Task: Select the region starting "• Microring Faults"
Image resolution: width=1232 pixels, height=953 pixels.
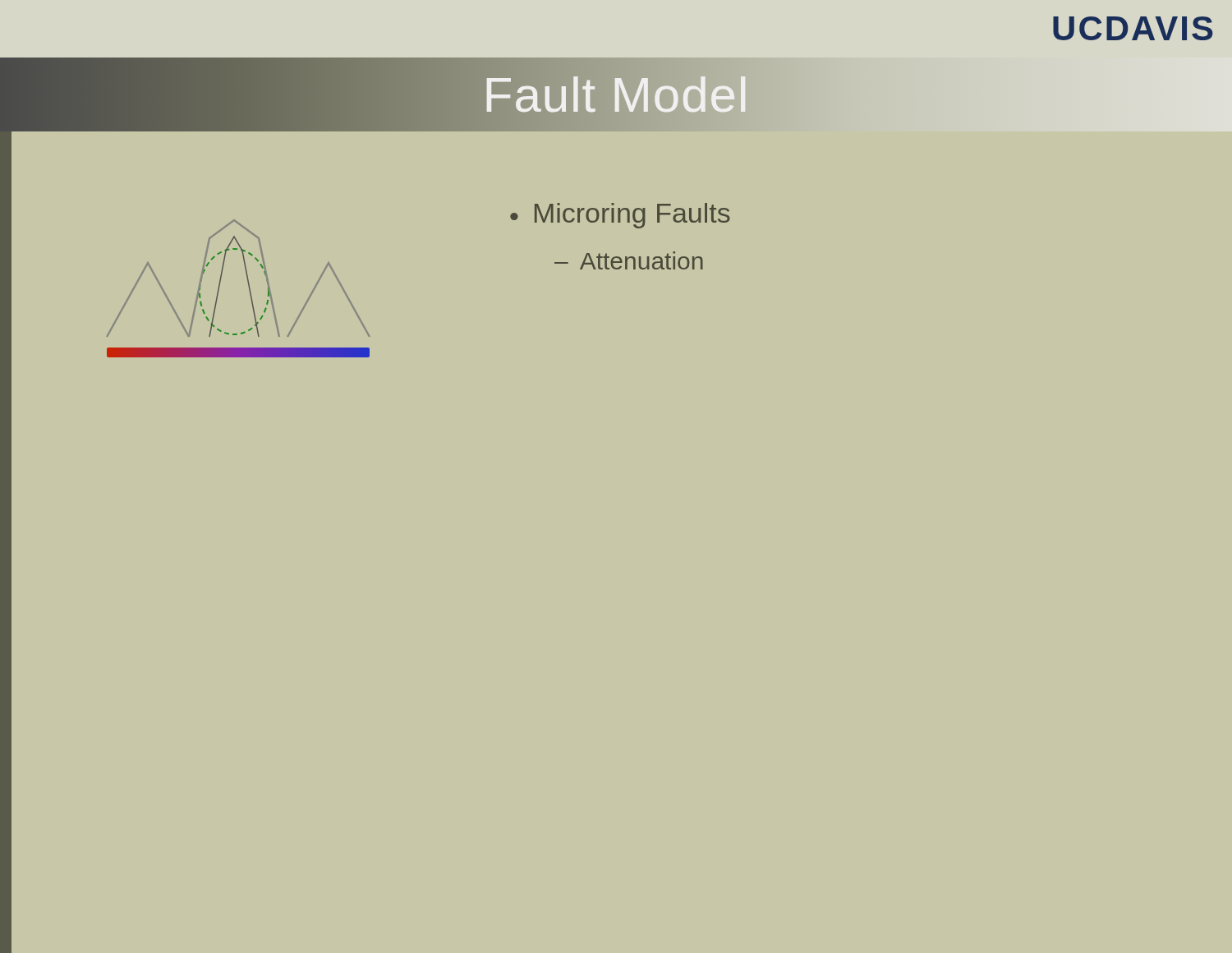Action: pyautogui.click(x=620, y=215)
